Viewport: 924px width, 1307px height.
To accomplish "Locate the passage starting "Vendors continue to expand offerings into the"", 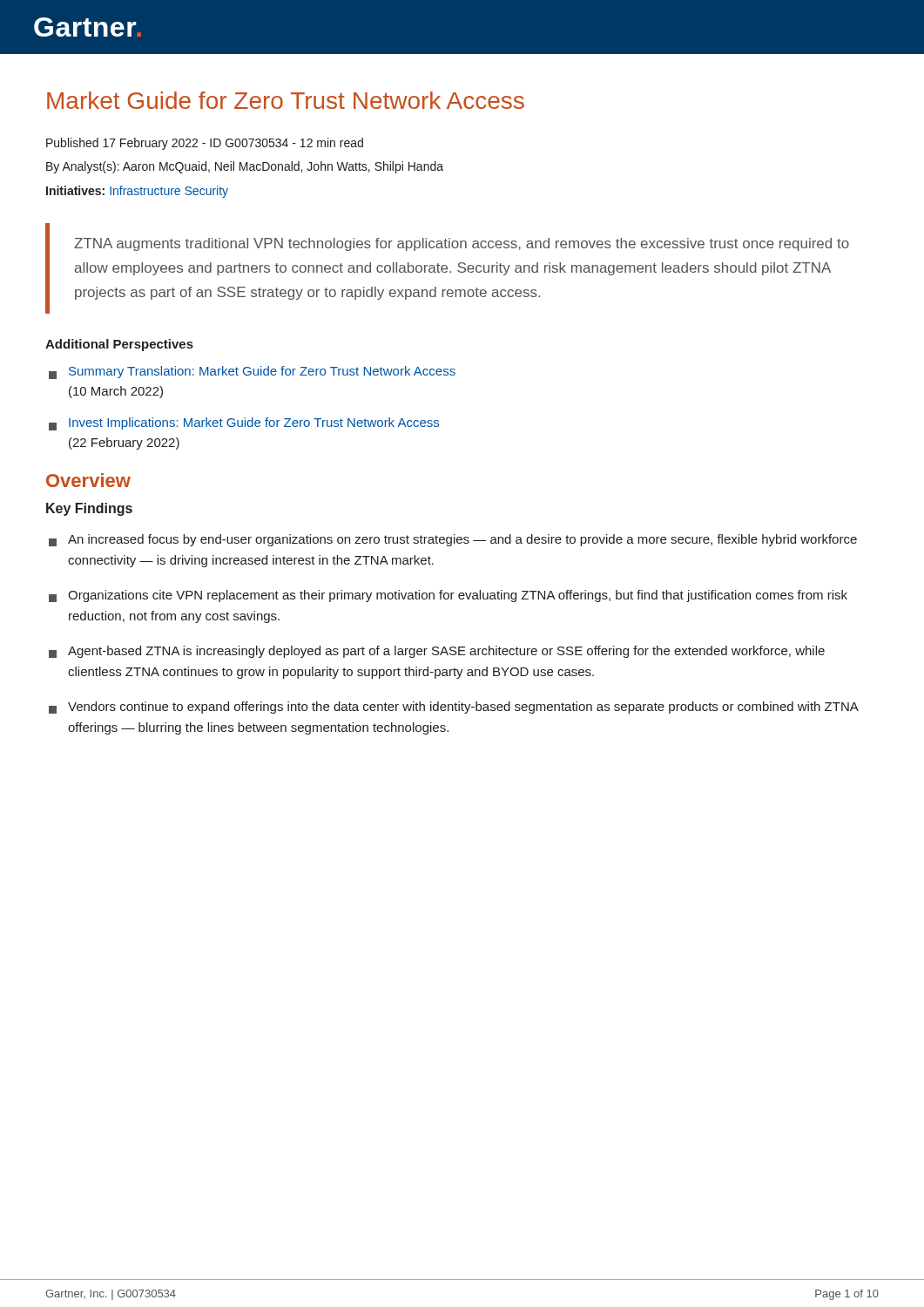I will point(464,717).
